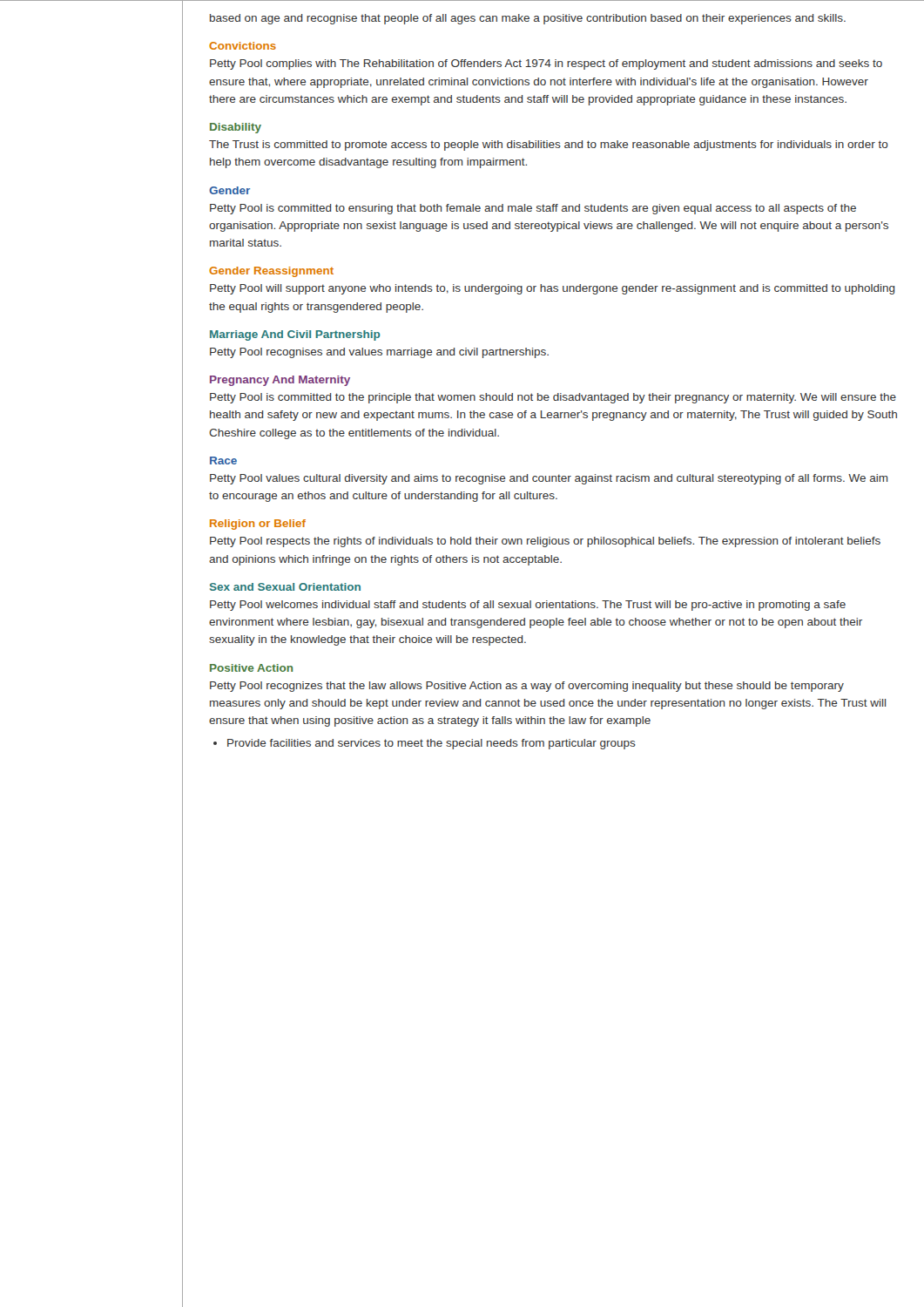Where is the passage that starts "based on age and recognise that"?
This screenshot has height=1307, width=924.
[x=553, y=18]
